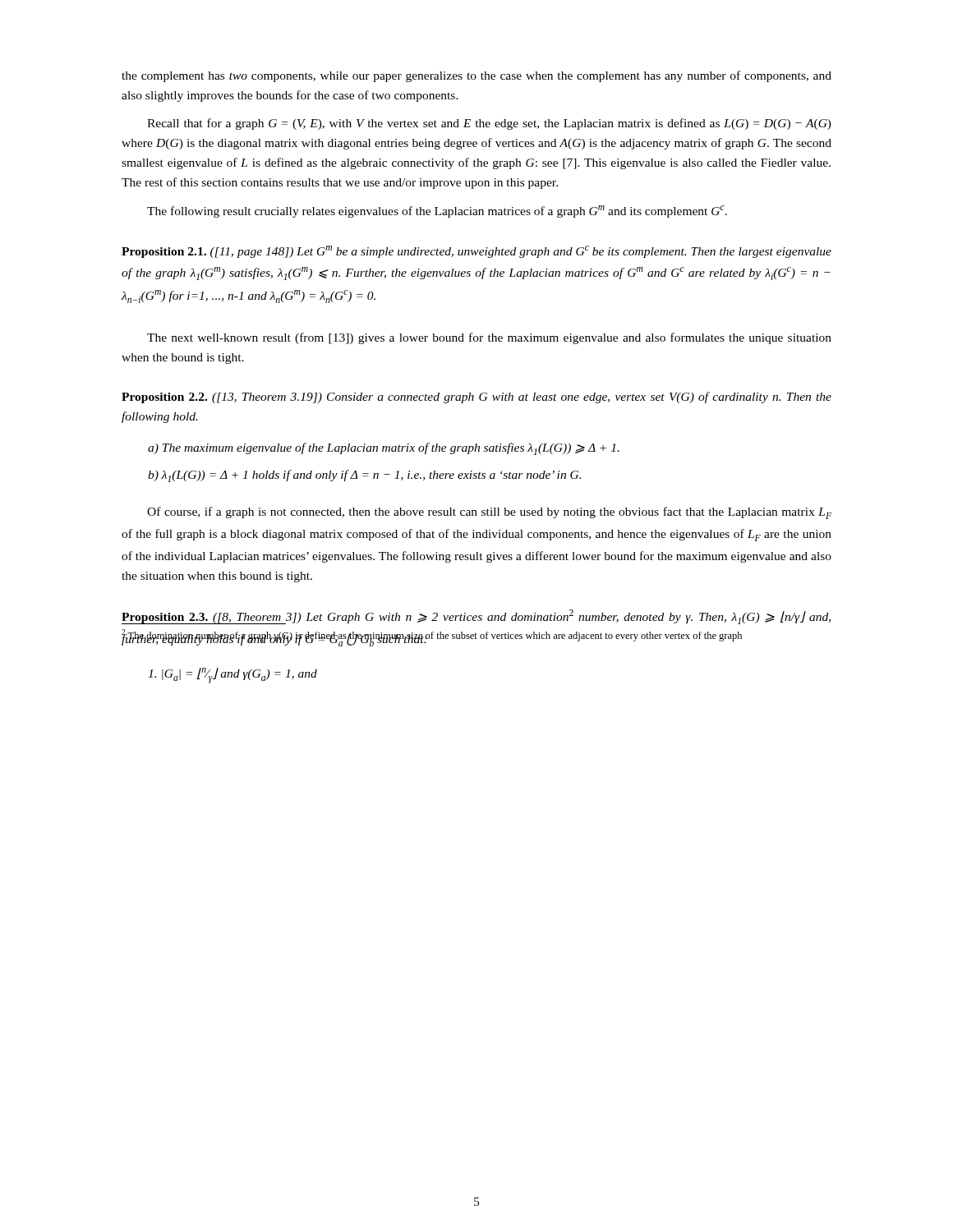The width and height of the screenshot is (953, 1232).
Task: Click on the text block containing "Proposition 2.3. ([8, Theorem 3]) Let"
Action: coord(476,629)
